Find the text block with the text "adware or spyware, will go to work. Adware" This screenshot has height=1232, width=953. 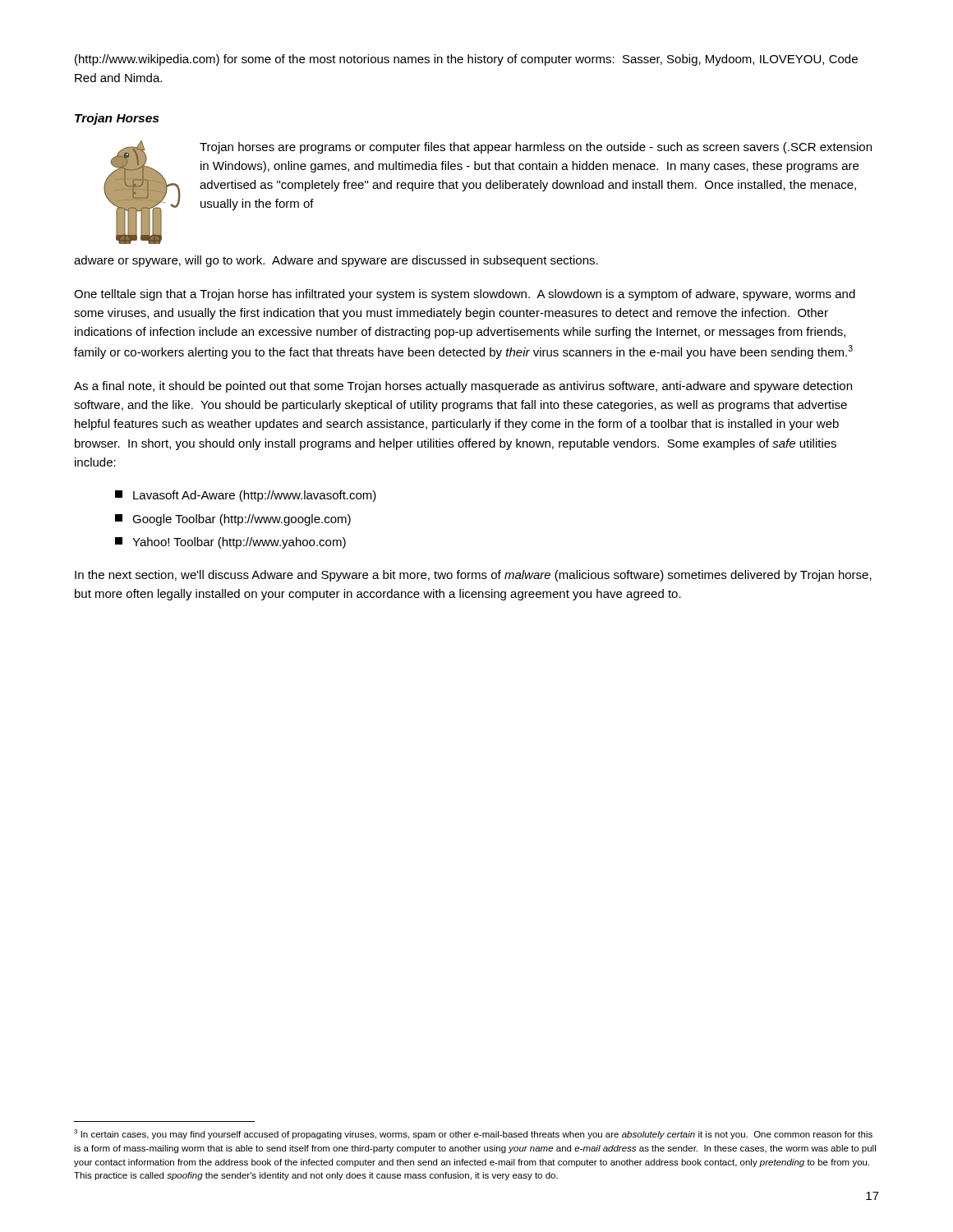click(x=336, y=260)
